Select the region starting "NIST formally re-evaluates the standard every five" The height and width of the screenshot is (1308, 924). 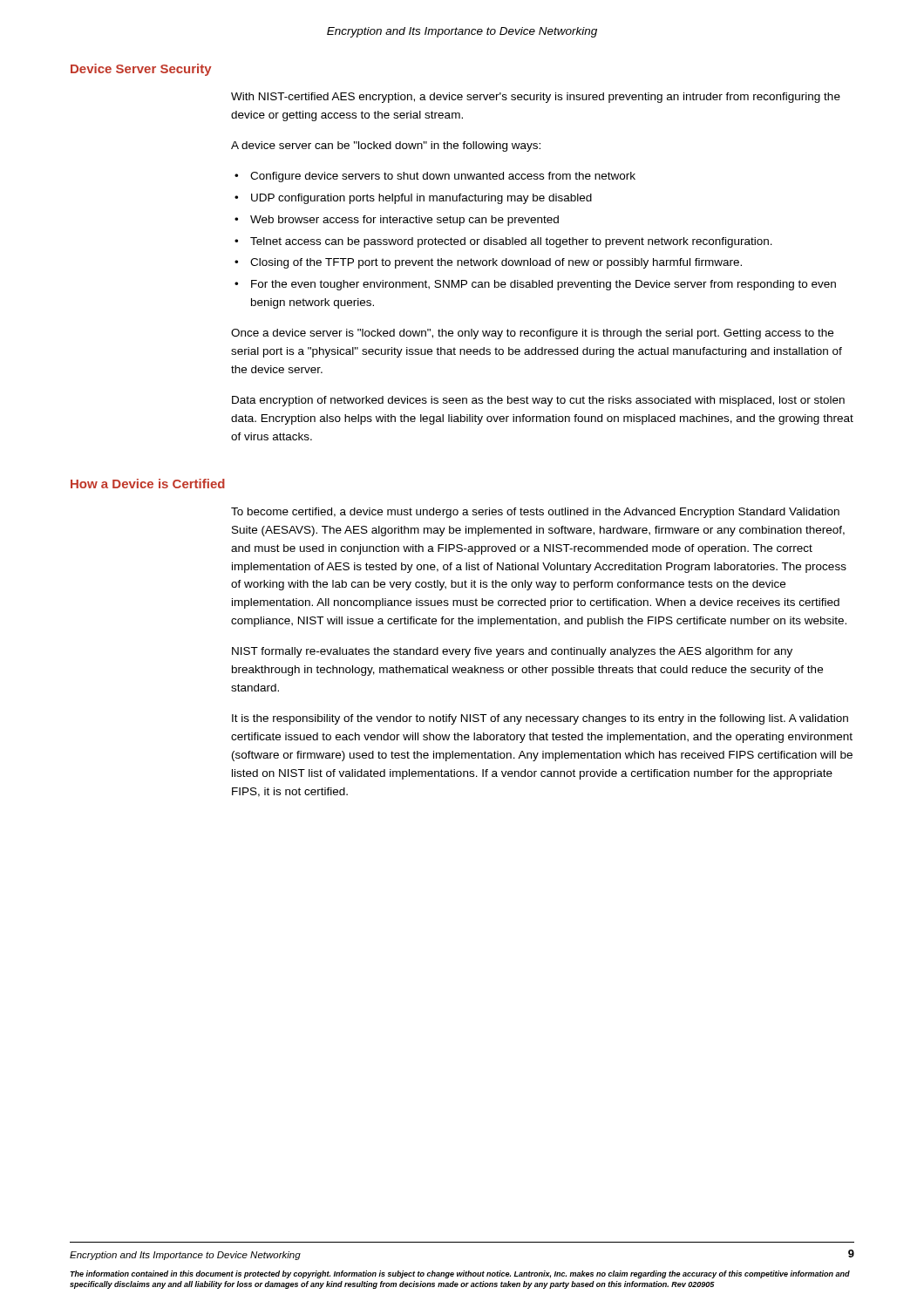pyautogui.click(x=527, y=669)
